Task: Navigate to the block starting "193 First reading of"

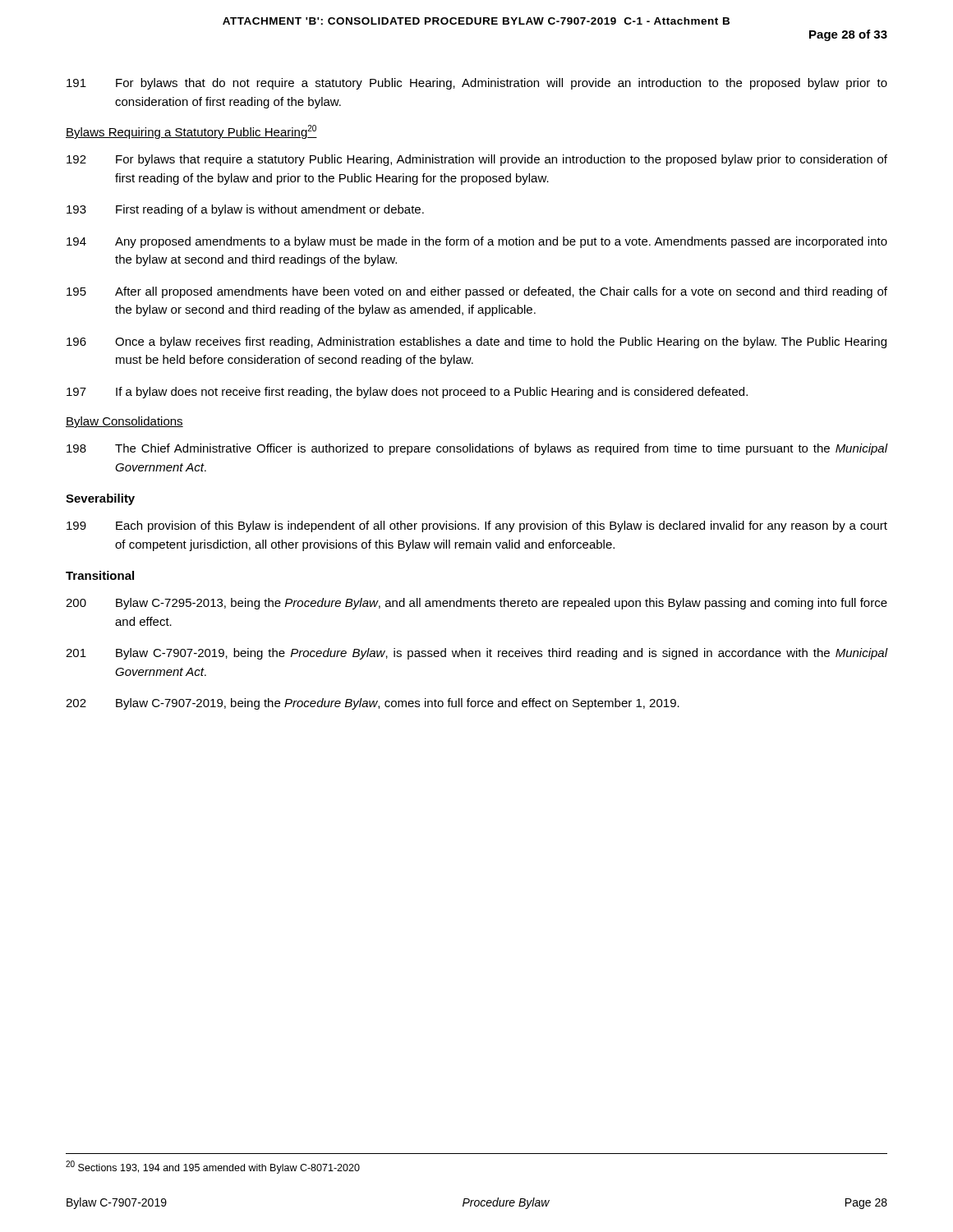Action: 245,210
